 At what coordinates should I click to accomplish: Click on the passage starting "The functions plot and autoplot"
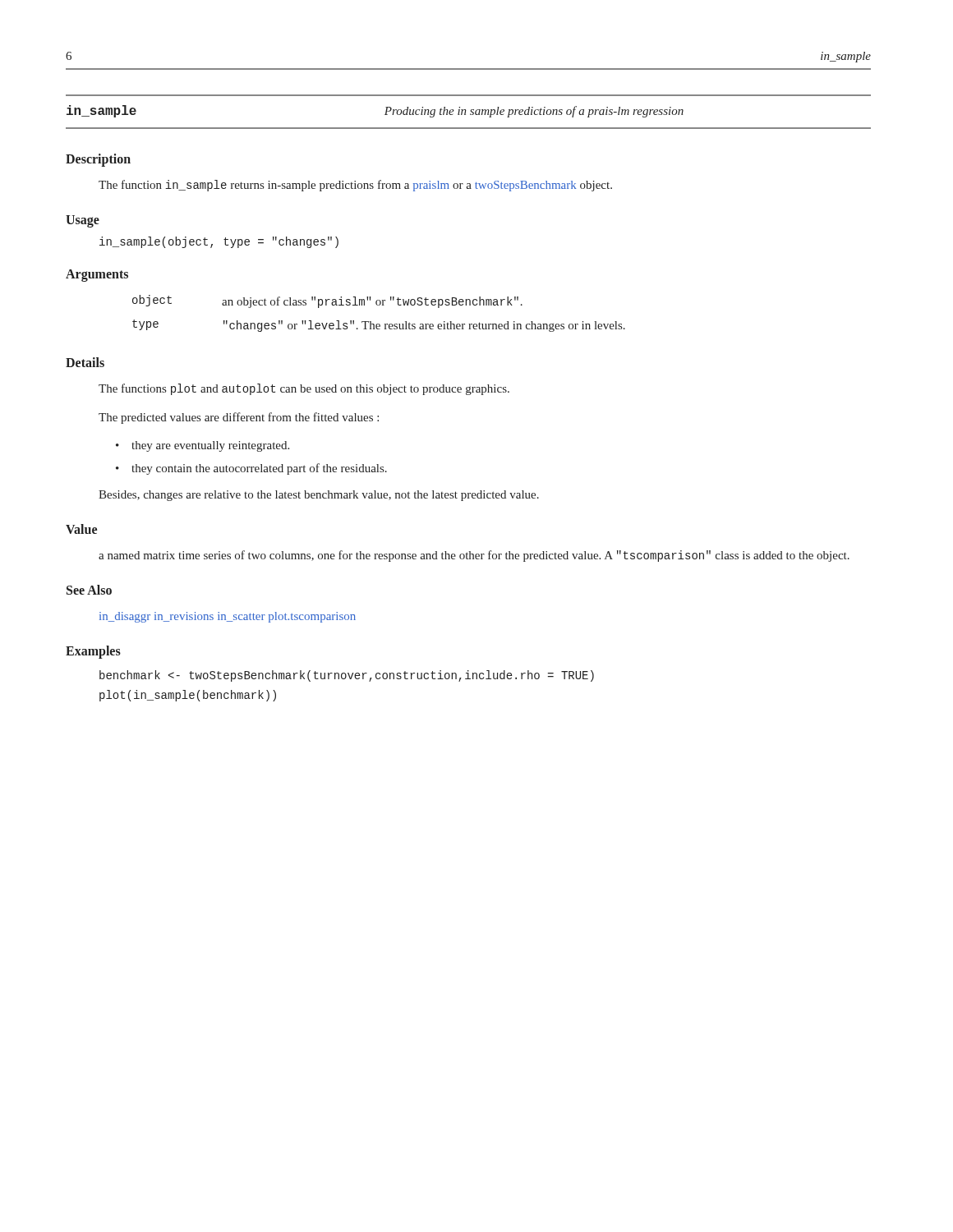[x=304, y=389]
